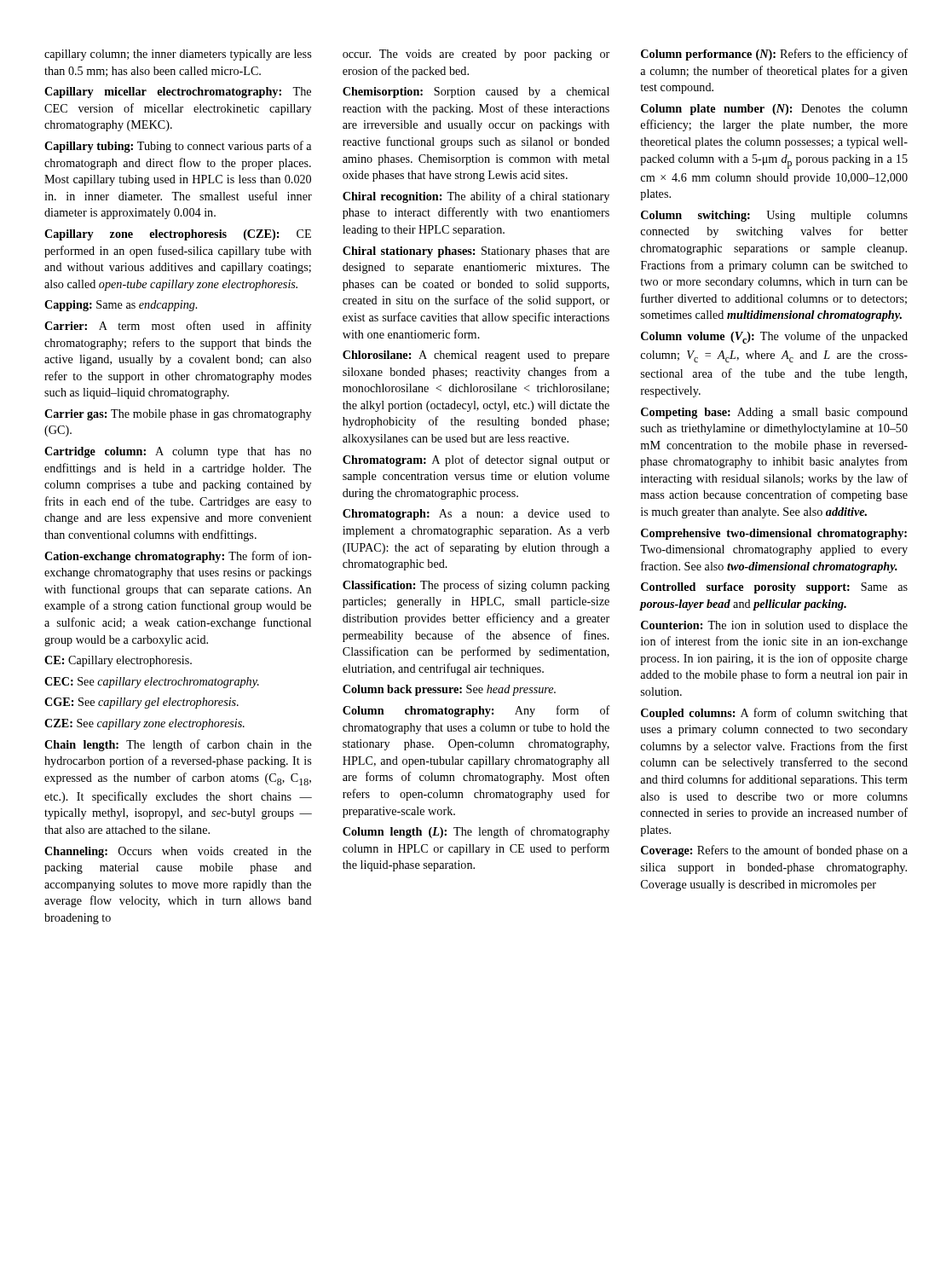Click on the text block with the text "Coupled columns: A form of column switching that"
The height and width of the screenshot is (1279, 952).
tap(774, 771)
